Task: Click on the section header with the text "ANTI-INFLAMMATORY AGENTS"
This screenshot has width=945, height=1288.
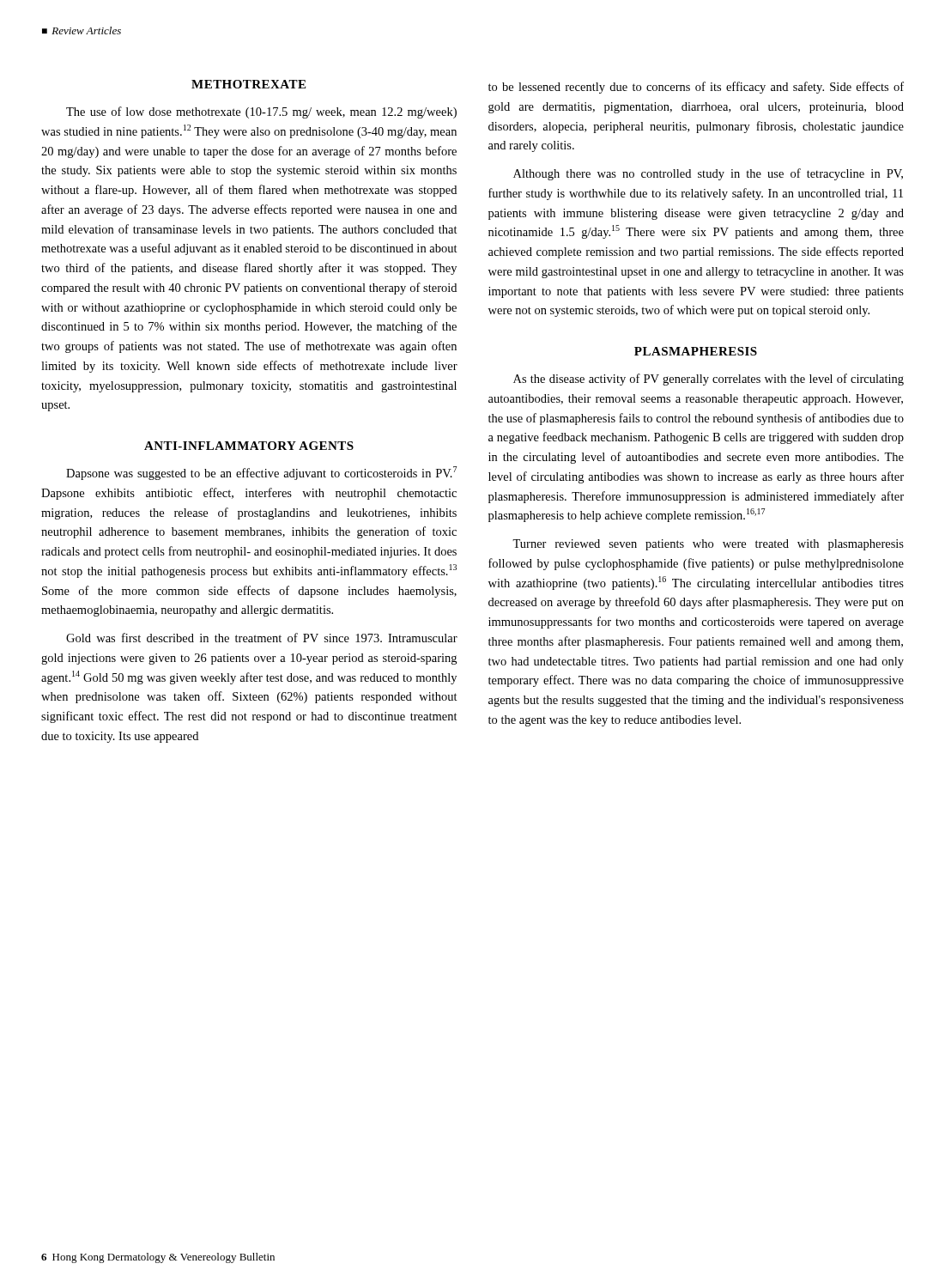Action: (249, 446)
